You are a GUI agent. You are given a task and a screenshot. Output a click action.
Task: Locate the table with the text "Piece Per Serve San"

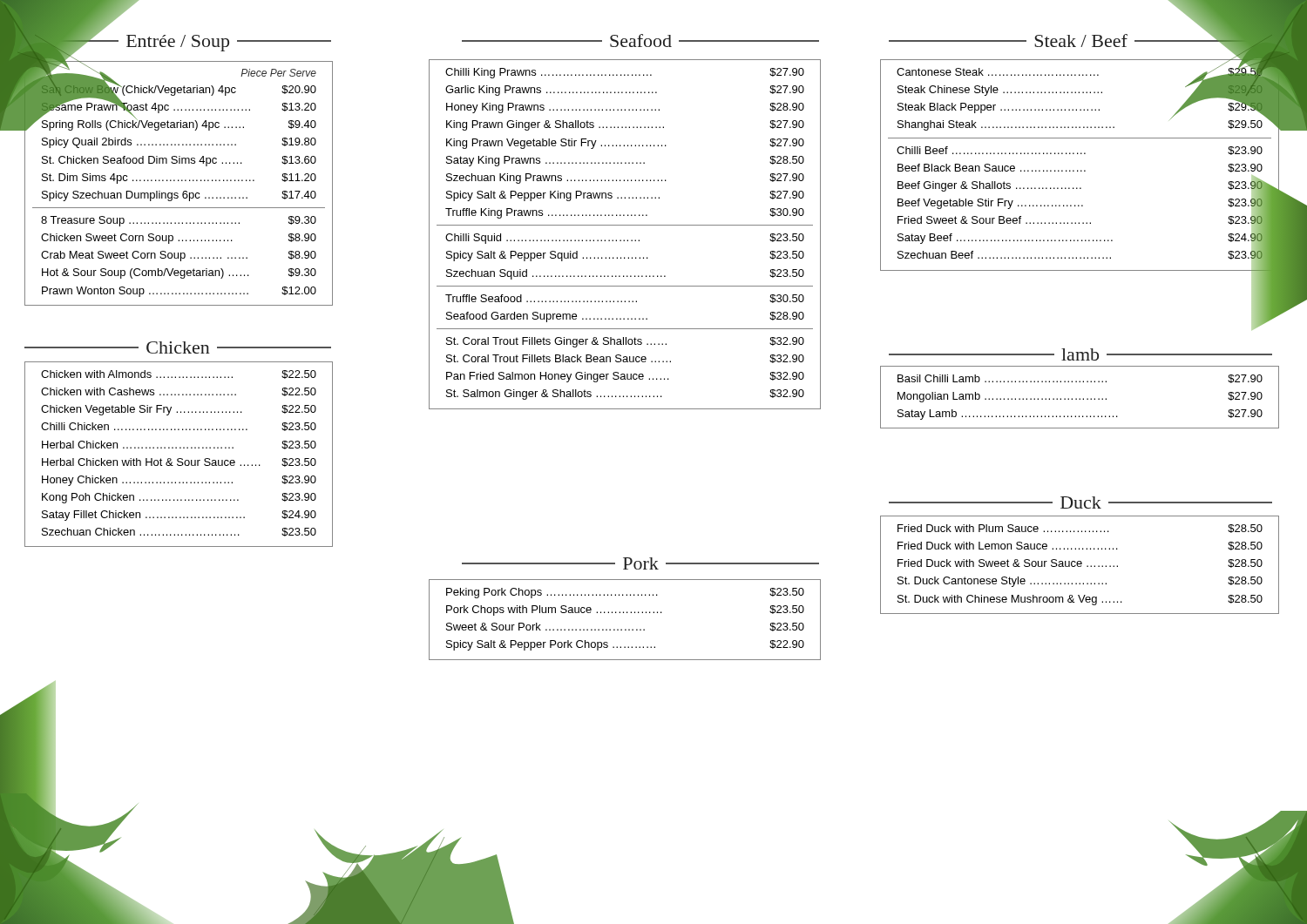tap(179, 183)
